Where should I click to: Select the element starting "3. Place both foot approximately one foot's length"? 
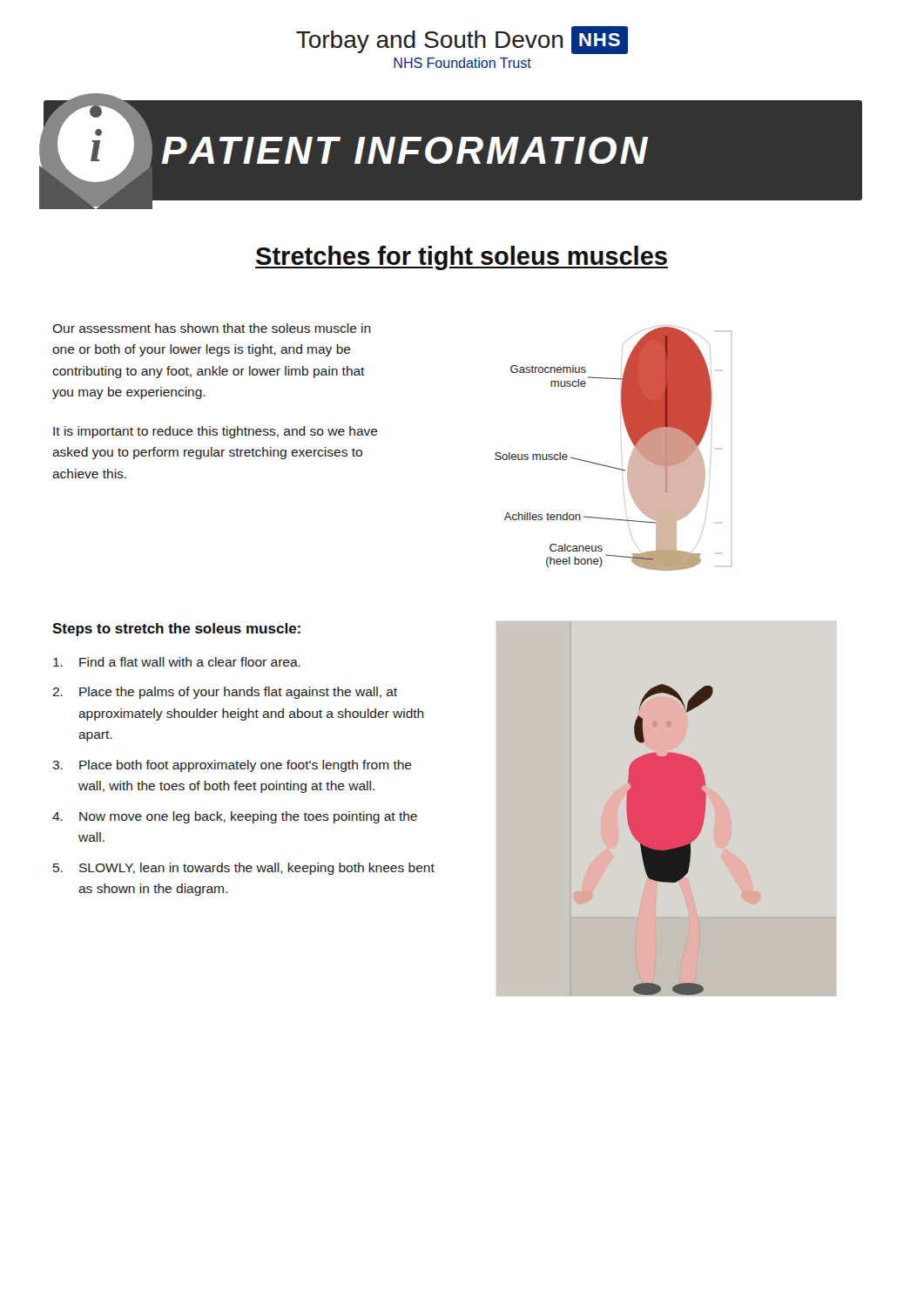click(x=244, y=776)
